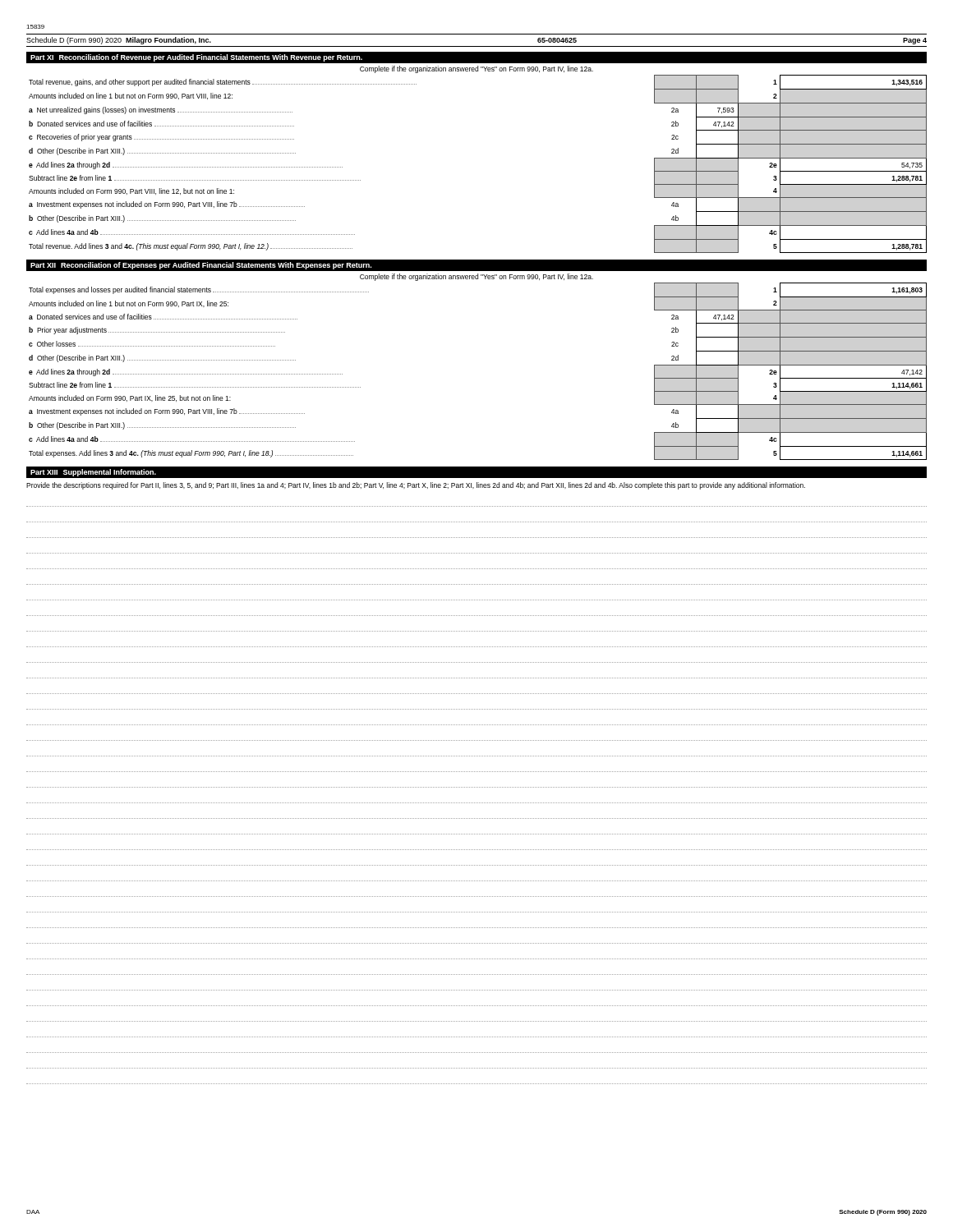The height and width of the screenshot is (1232, 953).
Task: Locate the section header that says "Part XII Reconciliation of Expenses per Audited Financial"
Action: (201, 265)
